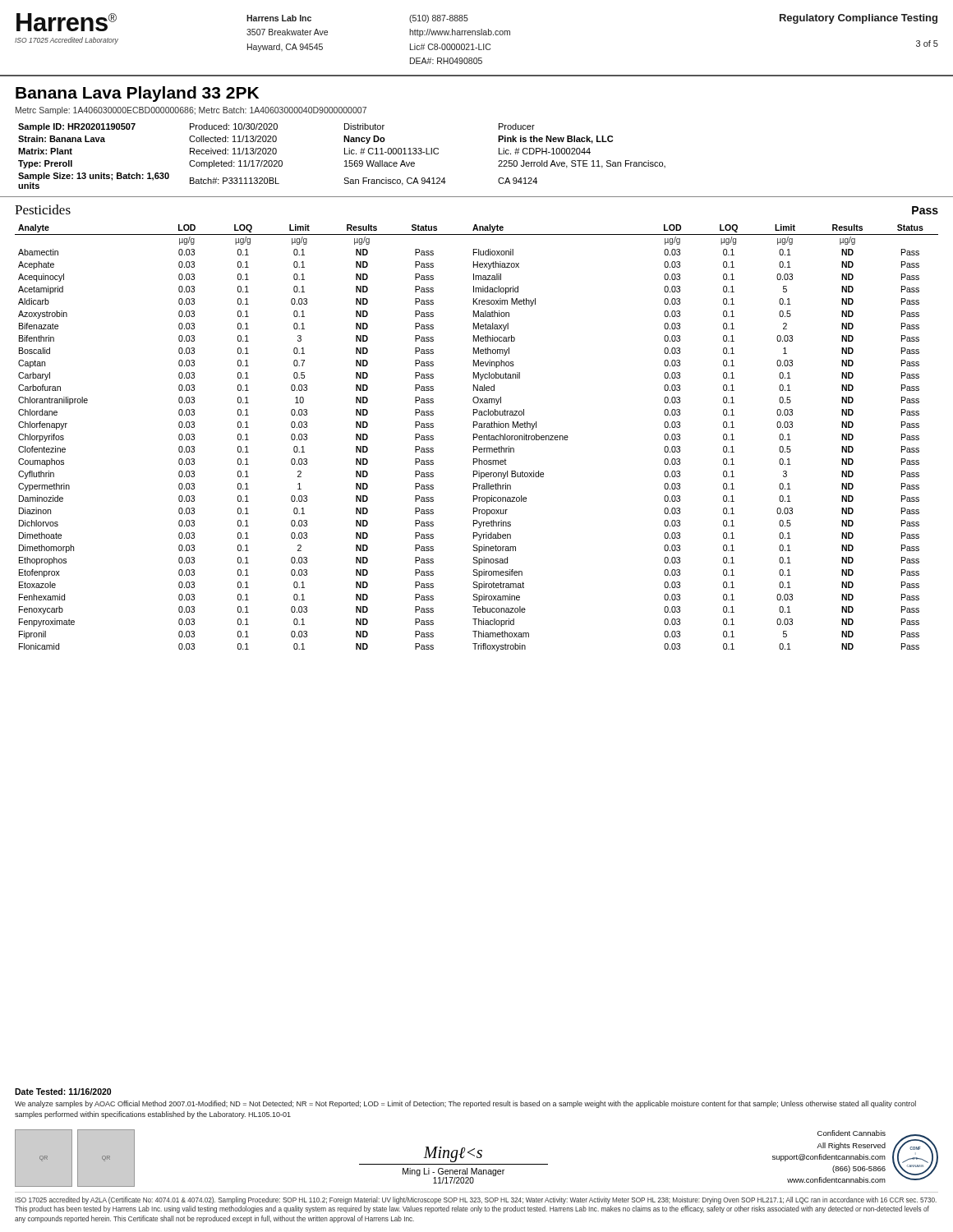Locate the footnote with the text "Date Tested: 11/16/2020"
The height and width of the screenshot is (1232, 953).
[63, 1092]
